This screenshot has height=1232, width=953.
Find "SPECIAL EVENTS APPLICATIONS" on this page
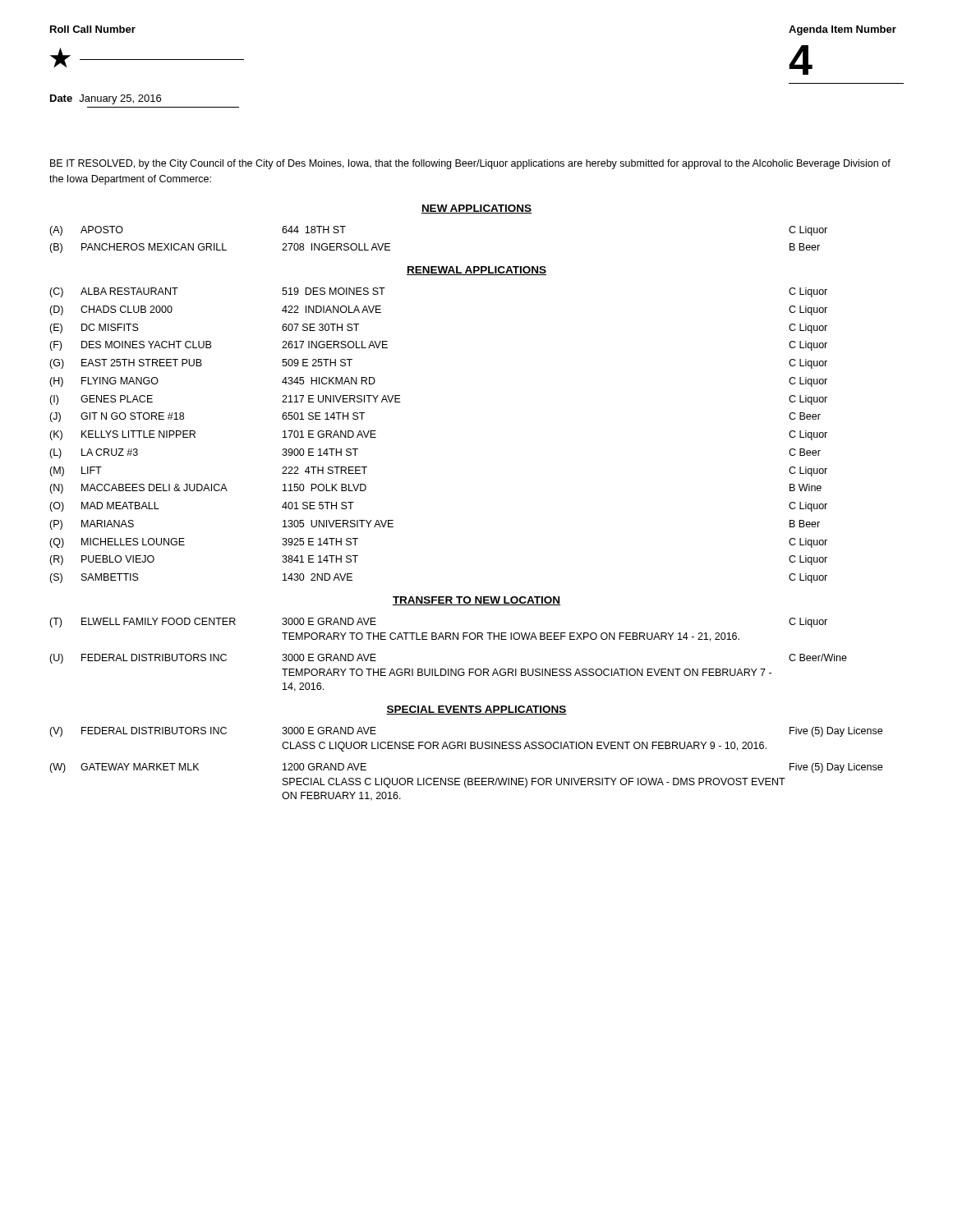pyautogui.click(x=476, y=709)
